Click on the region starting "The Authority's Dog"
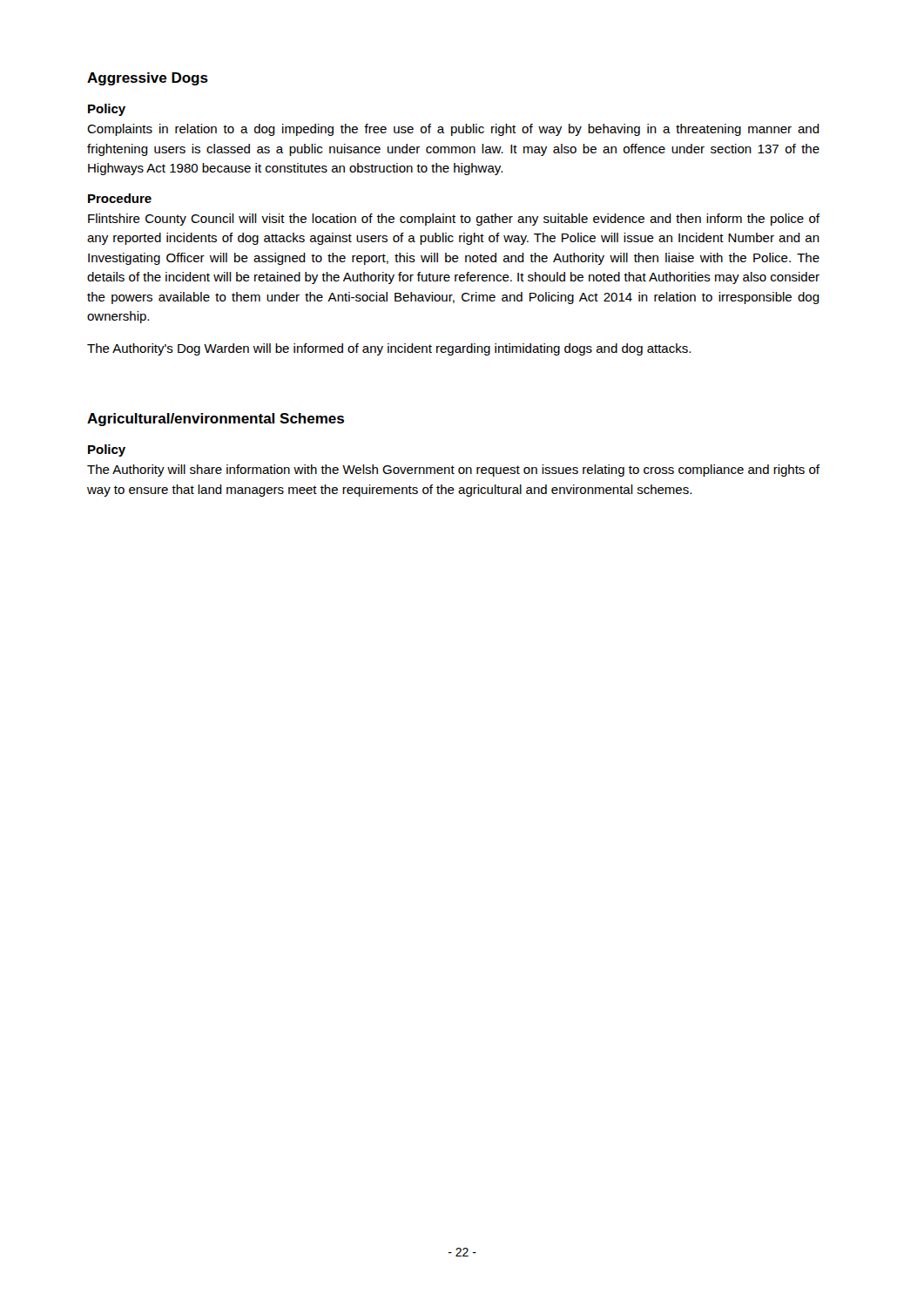 pyautogui.click(x=389, y=348)
